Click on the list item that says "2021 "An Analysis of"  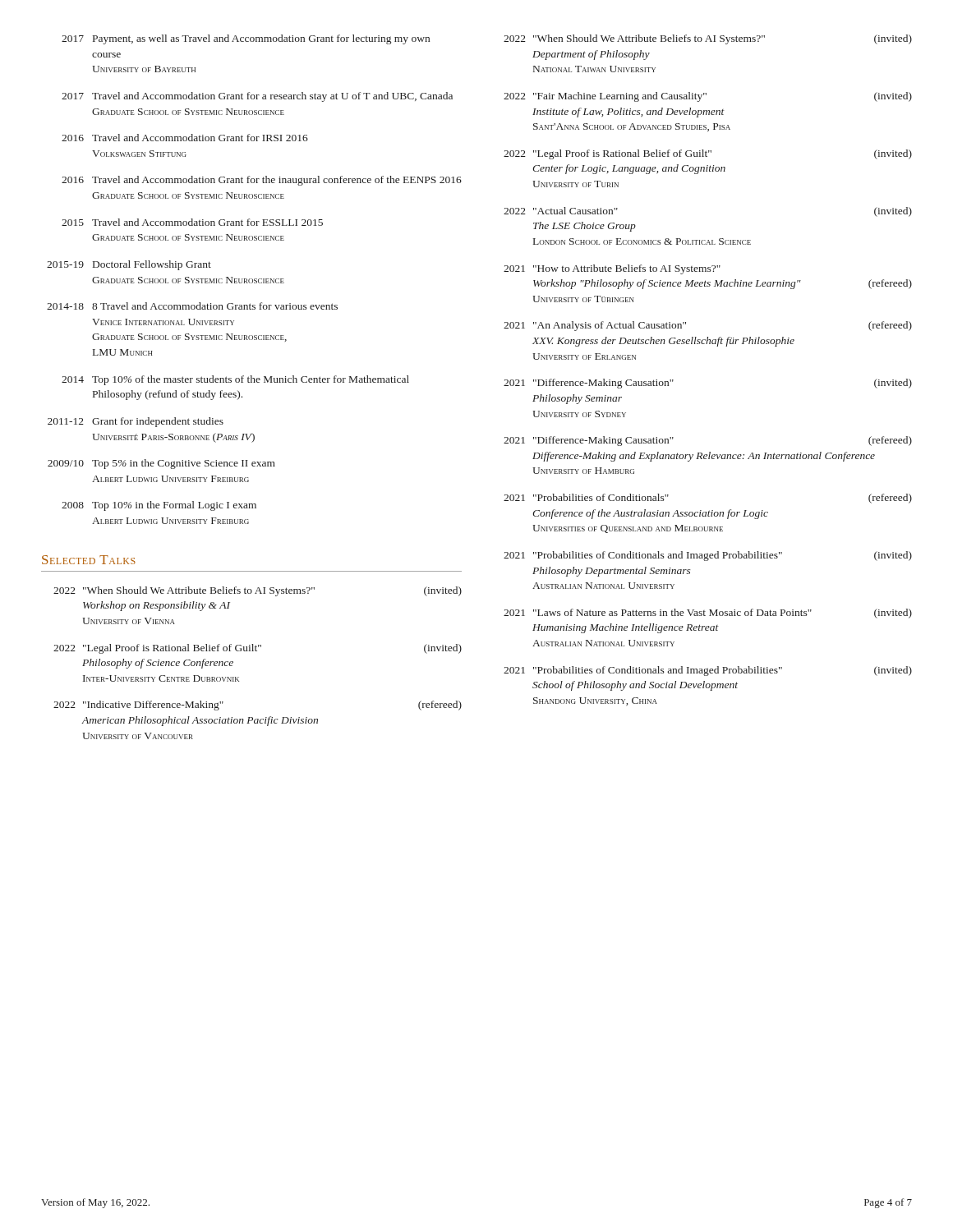pyautogui.click(x=702, y=341)
